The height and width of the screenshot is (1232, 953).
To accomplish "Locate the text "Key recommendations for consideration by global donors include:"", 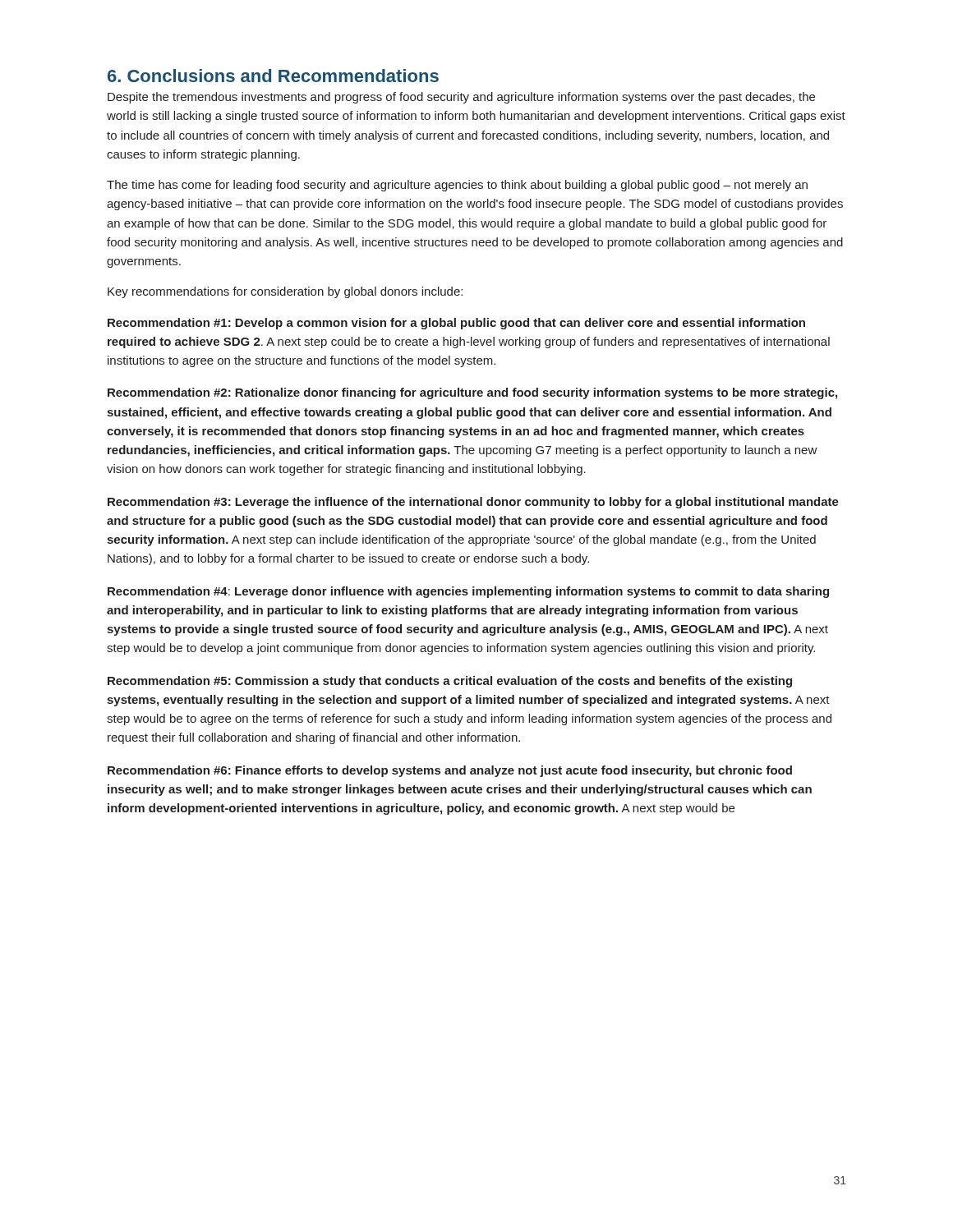I will (285, 291).
